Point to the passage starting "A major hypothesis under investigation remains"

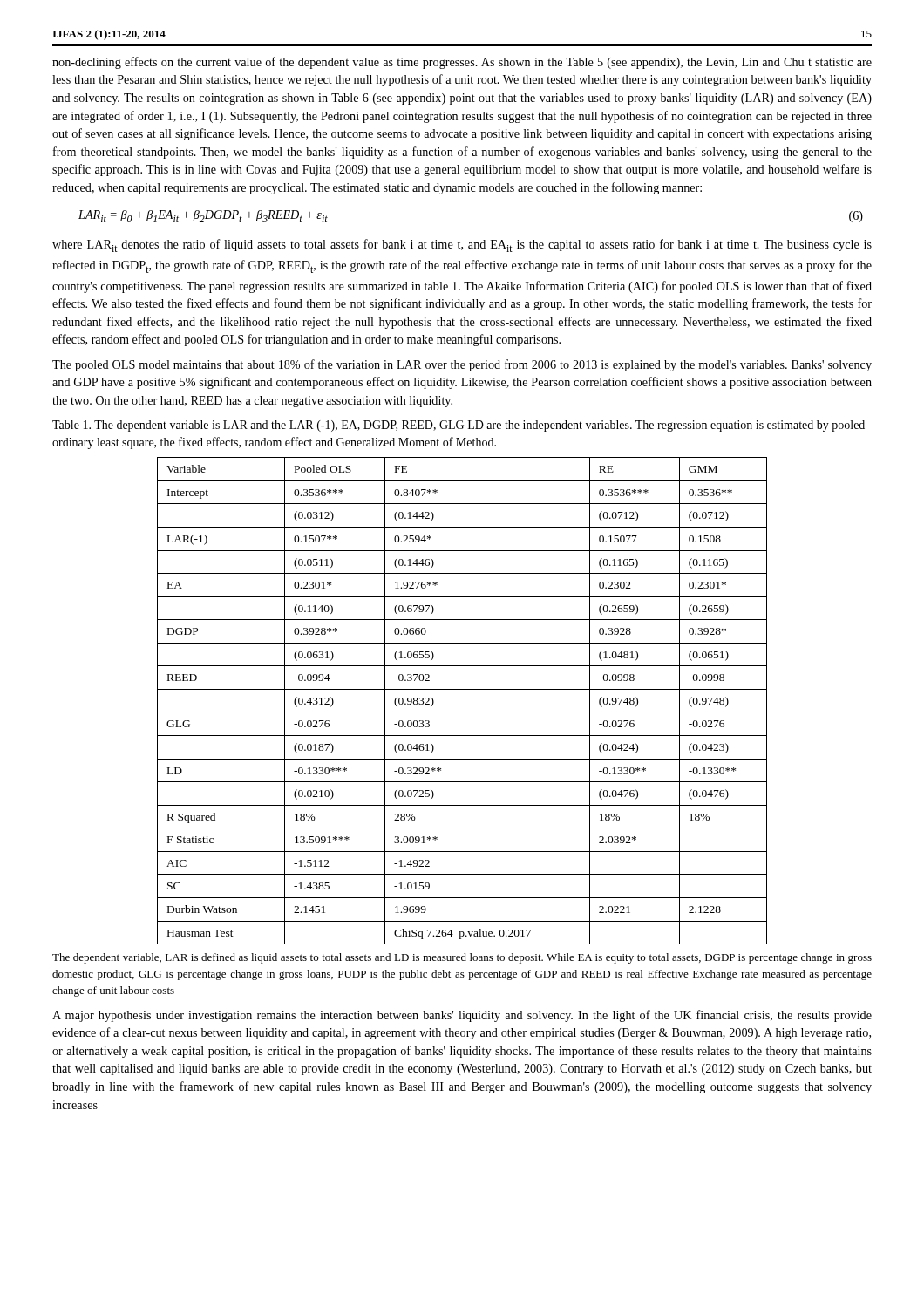click(462, 1060)
